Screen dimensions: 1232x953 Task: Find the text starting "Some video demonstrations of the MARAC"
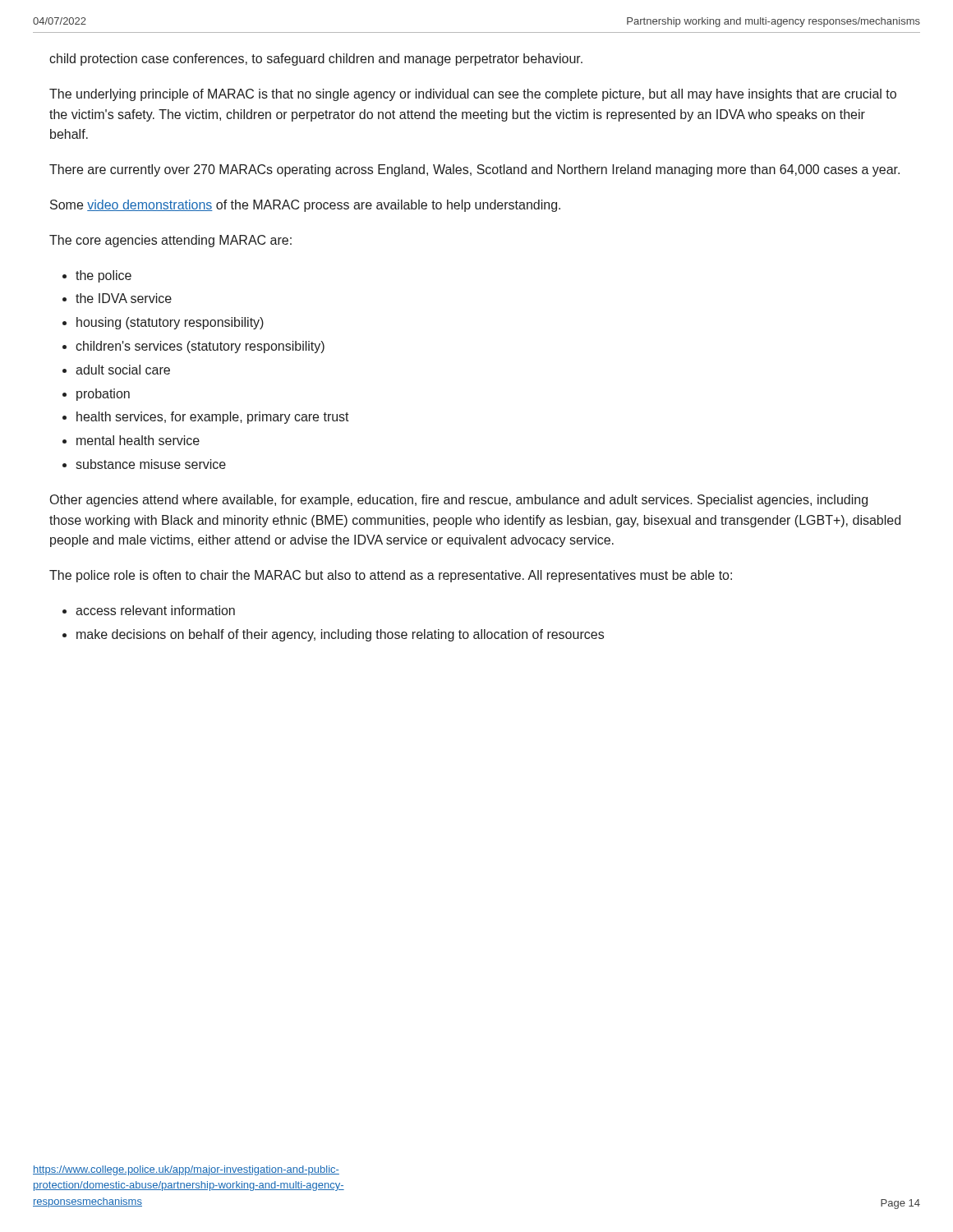(305, 205)
